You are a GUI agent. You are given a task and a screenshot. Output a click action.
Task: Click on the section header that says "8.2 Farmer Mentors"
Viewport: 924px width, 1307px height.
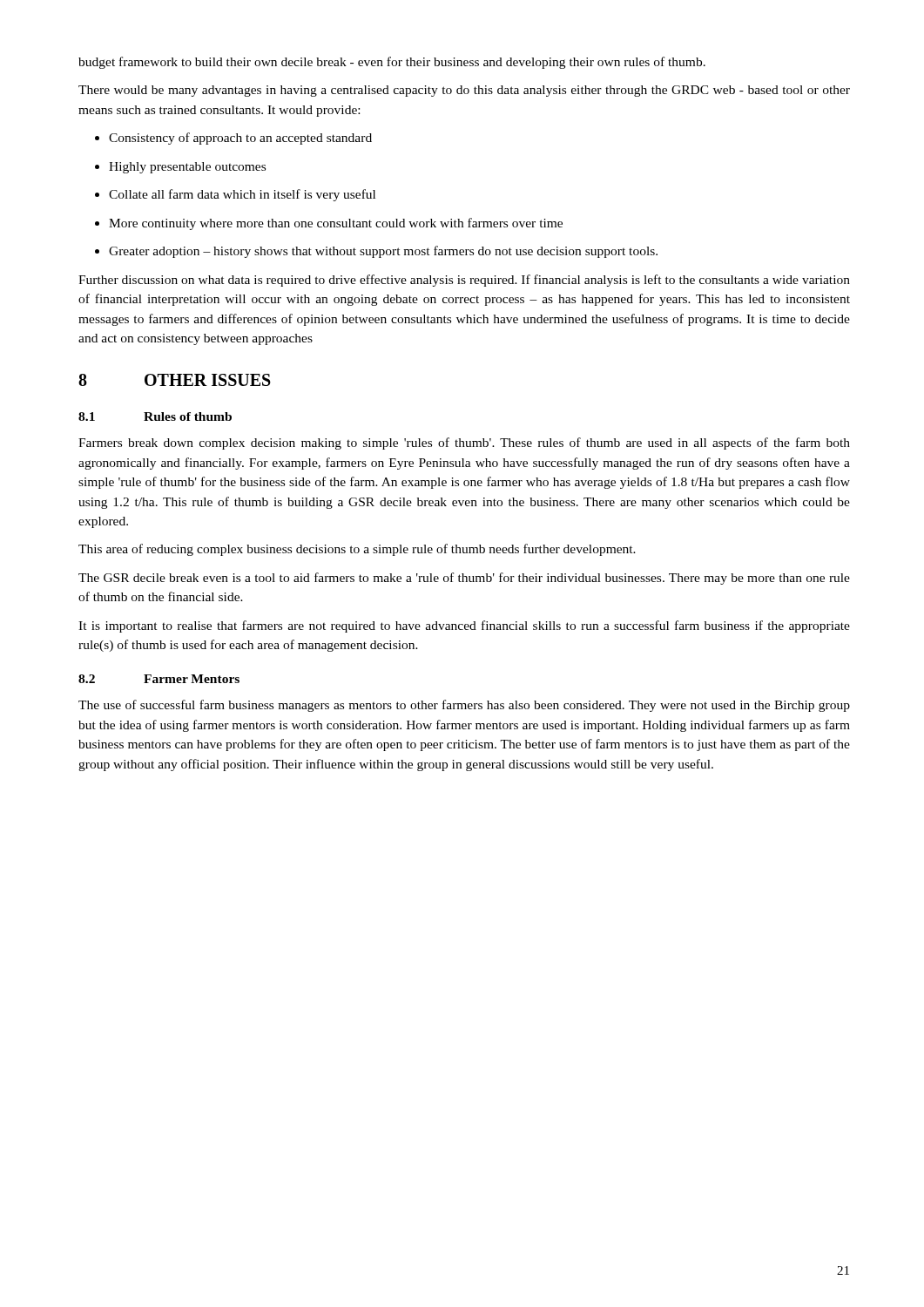point(159,679)
